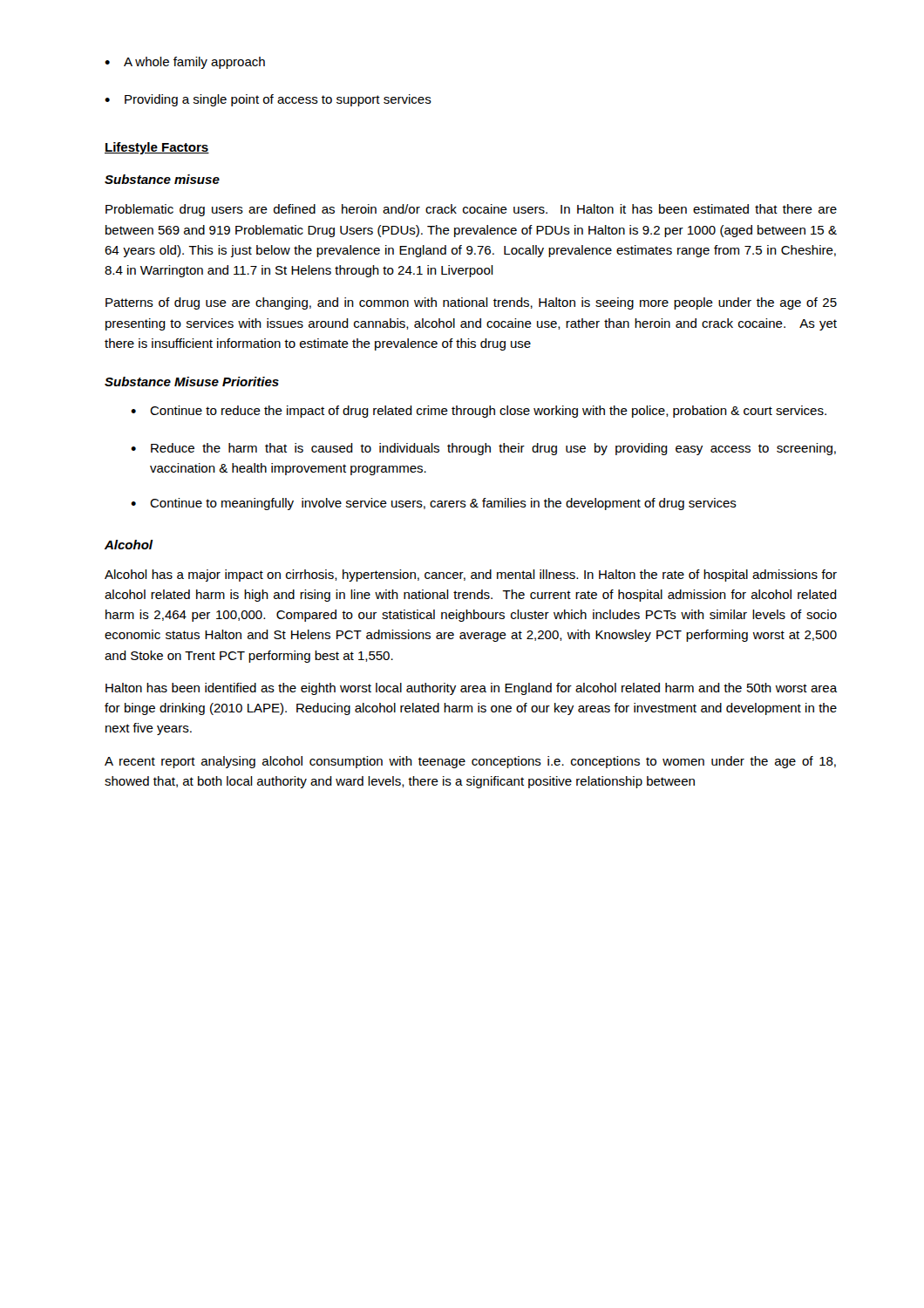Screen dimensions: 1308x924
Task: Click on the list item containing "• Continue to meaningfully involve service users, carers"
Action: coord(484,505)
